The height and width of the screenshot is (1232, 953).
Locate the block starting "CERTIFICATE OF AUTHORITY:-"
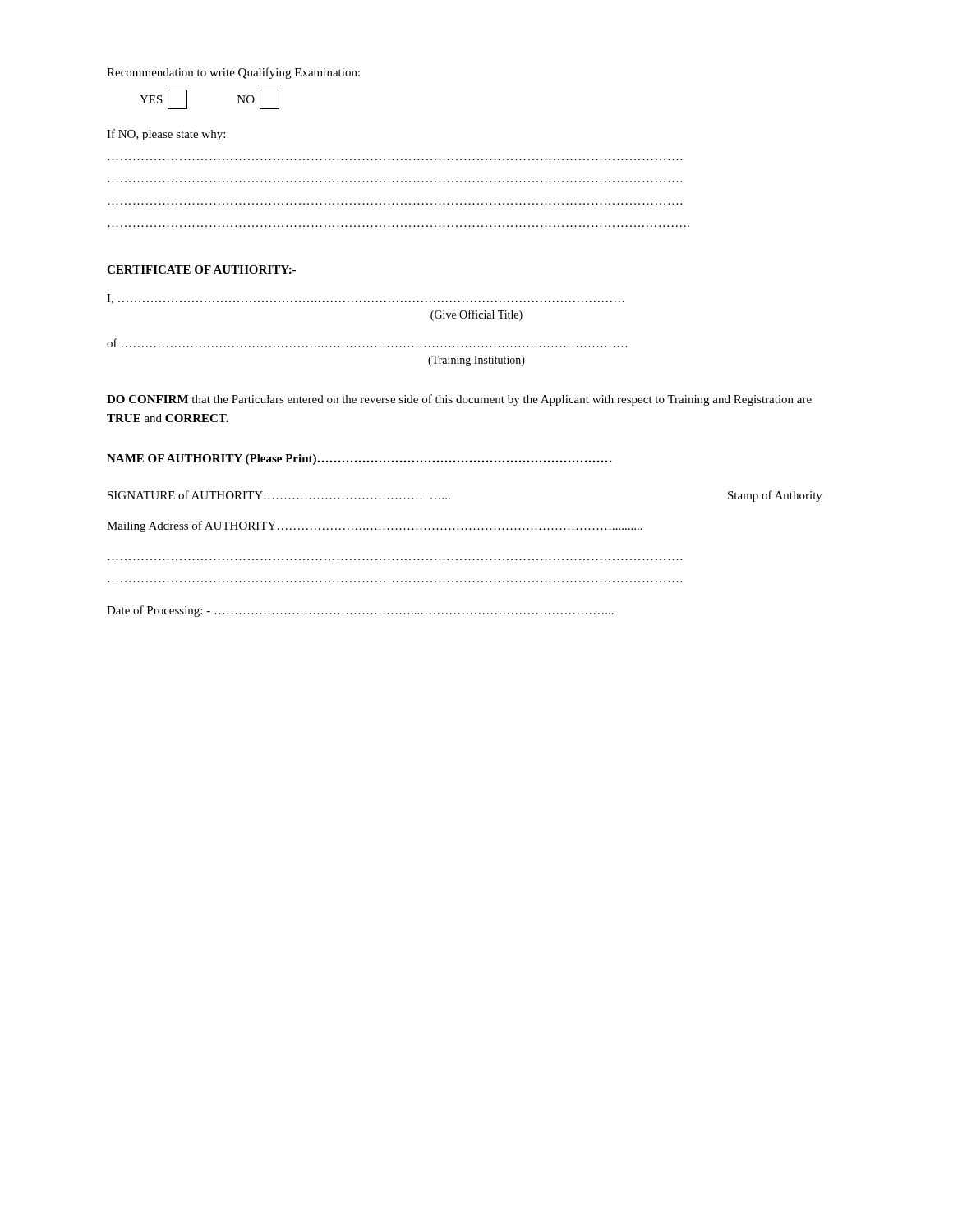[202, 269]
